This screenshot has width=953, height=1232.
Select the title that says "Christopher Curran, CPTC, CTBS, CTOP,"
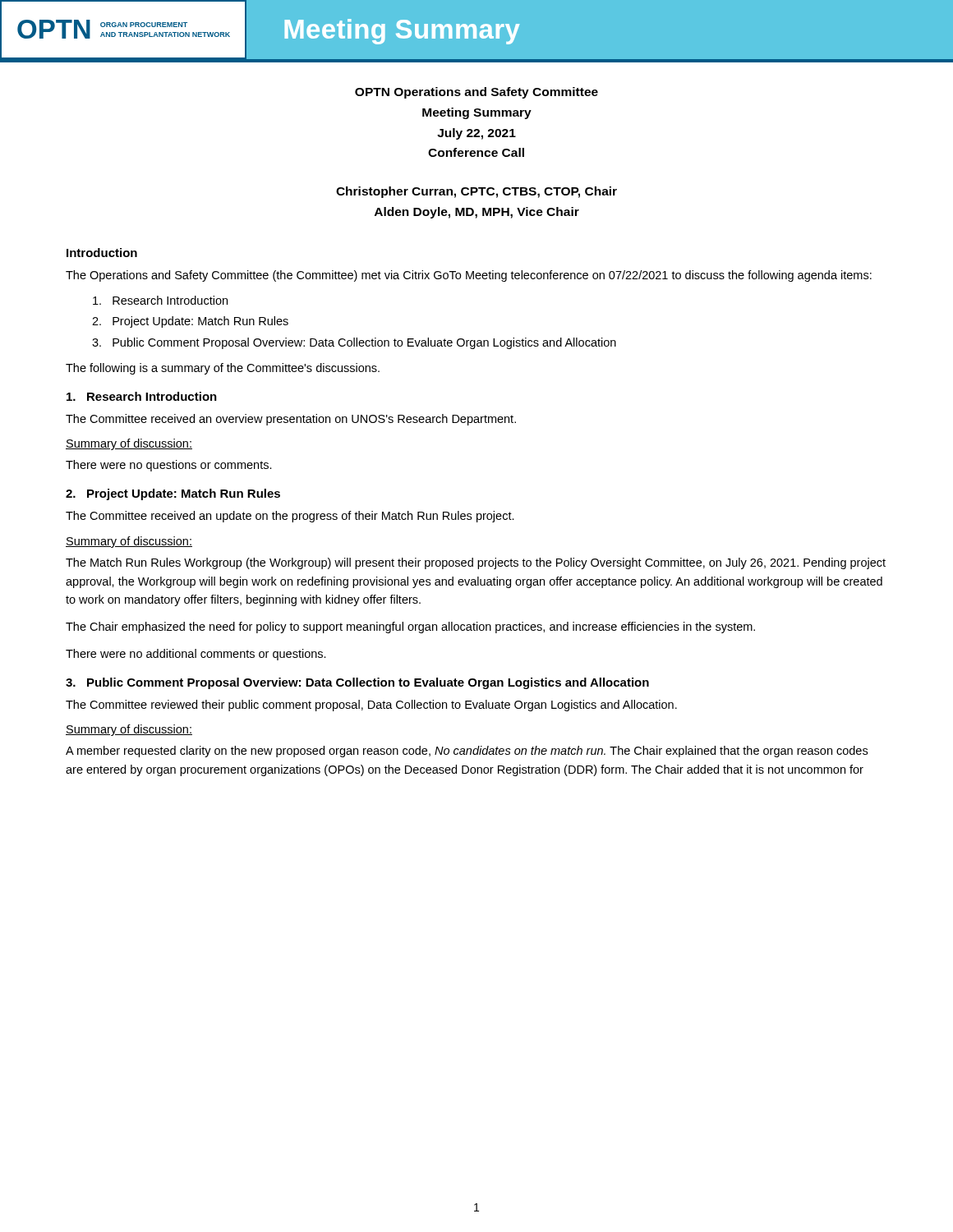click(476, 202)
